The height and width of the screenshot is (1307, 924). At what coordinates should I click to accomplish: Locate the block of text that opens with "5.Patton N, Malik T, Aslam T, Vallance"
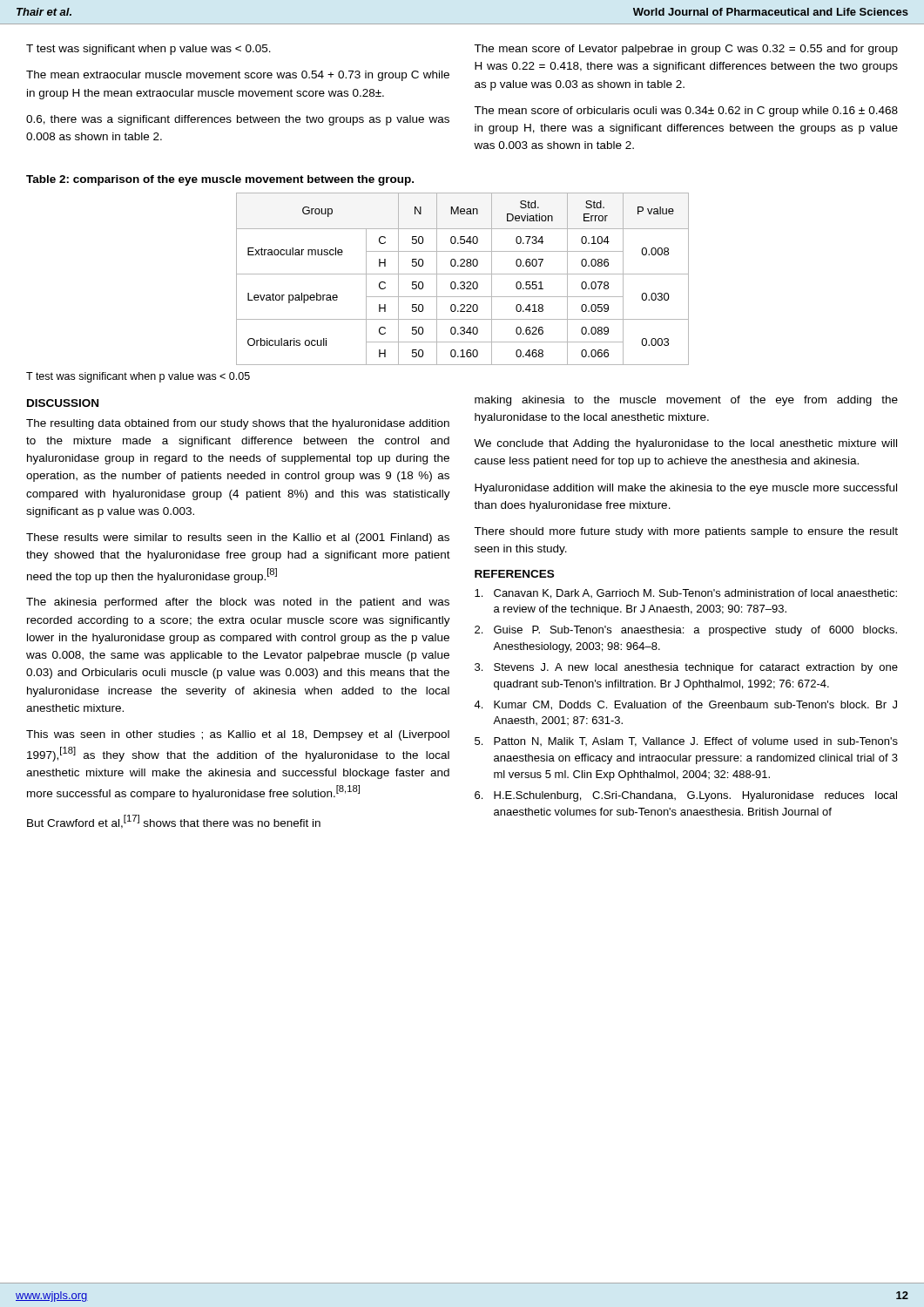tap(686, 759)
